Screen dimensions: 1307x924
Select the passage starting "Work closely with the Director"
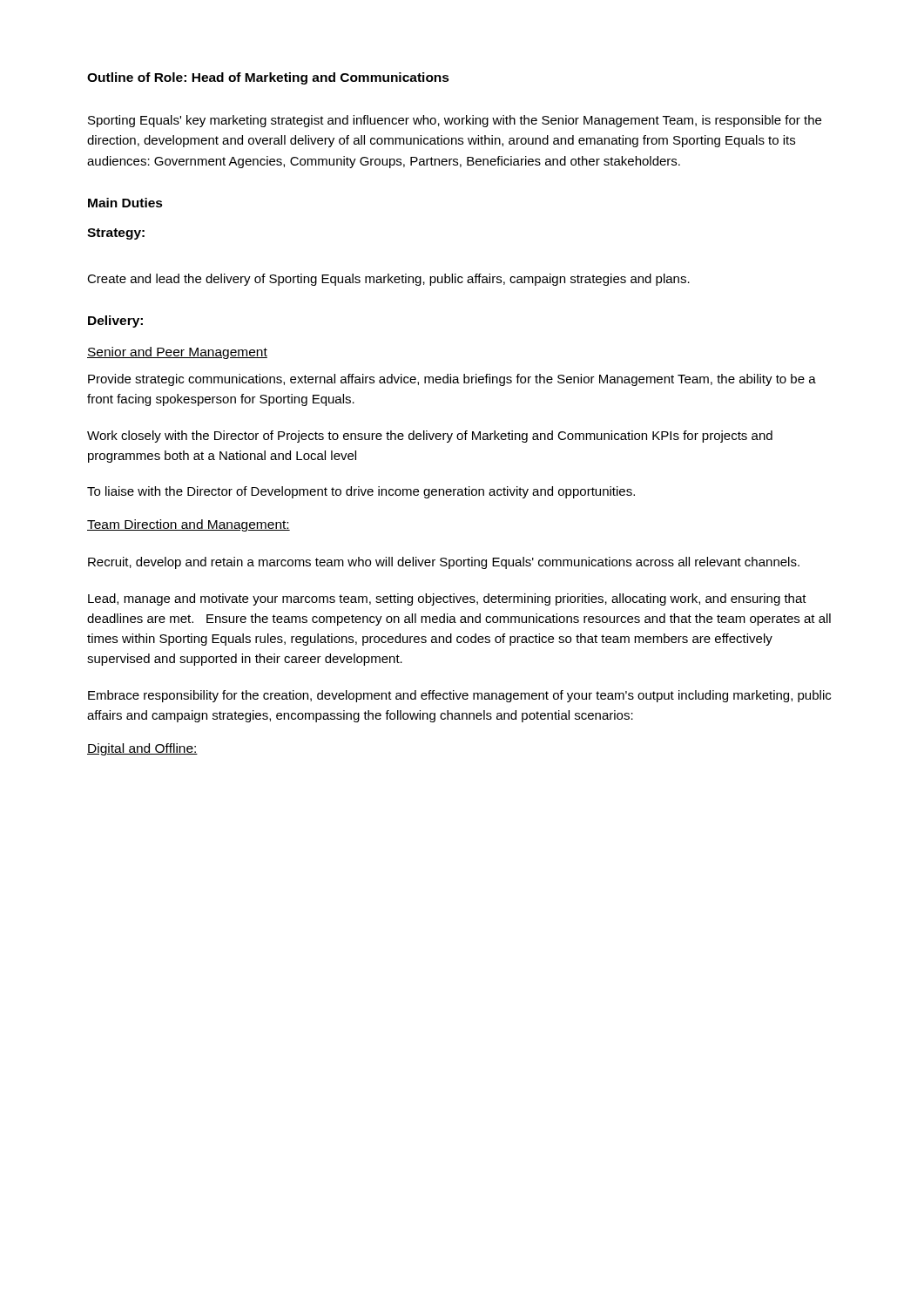tap(430, 445)
